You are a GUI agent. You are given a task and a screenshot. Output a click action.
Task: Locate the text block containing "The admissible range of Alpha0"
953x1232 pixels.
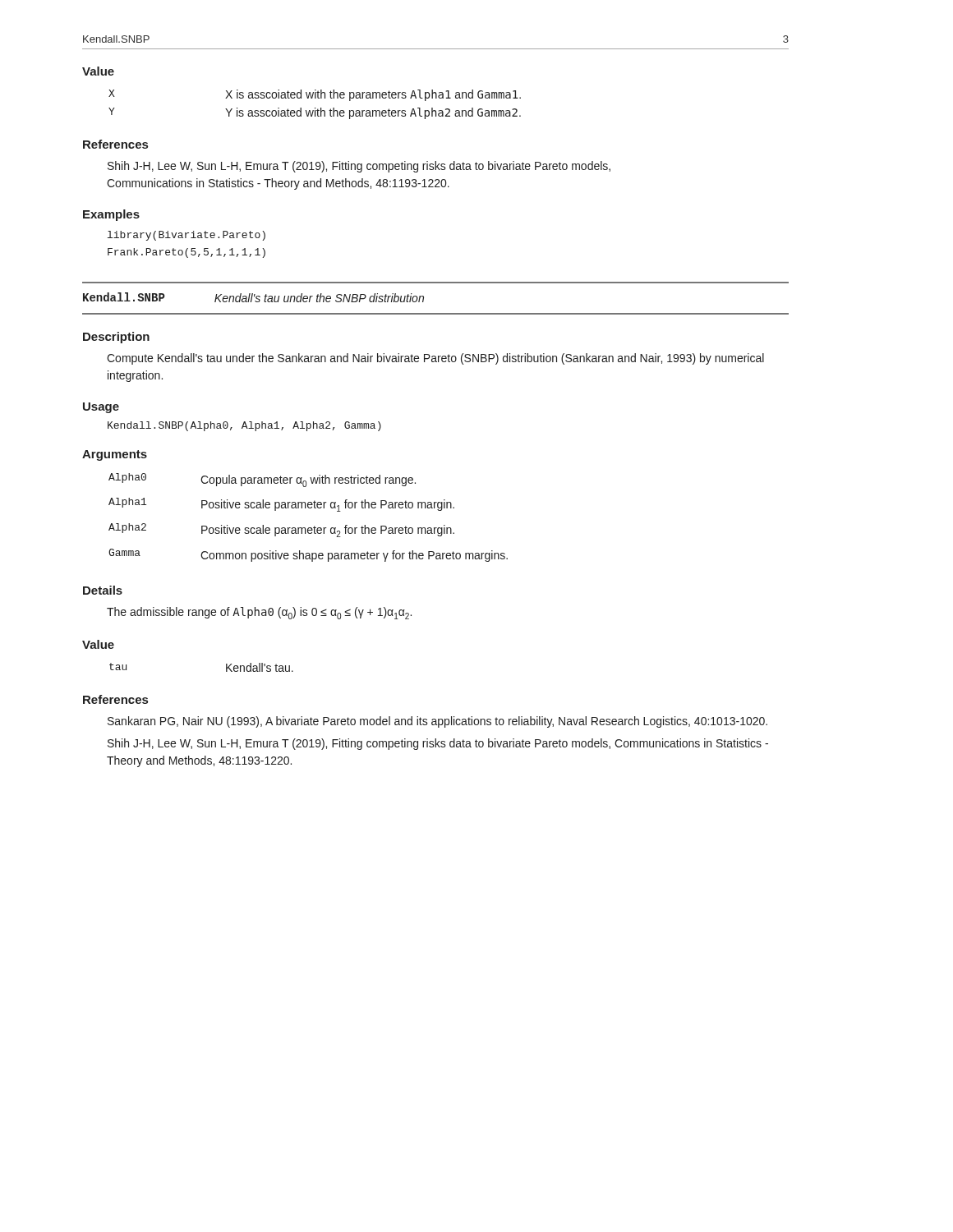pyautogui.click(x=260, y=613)
